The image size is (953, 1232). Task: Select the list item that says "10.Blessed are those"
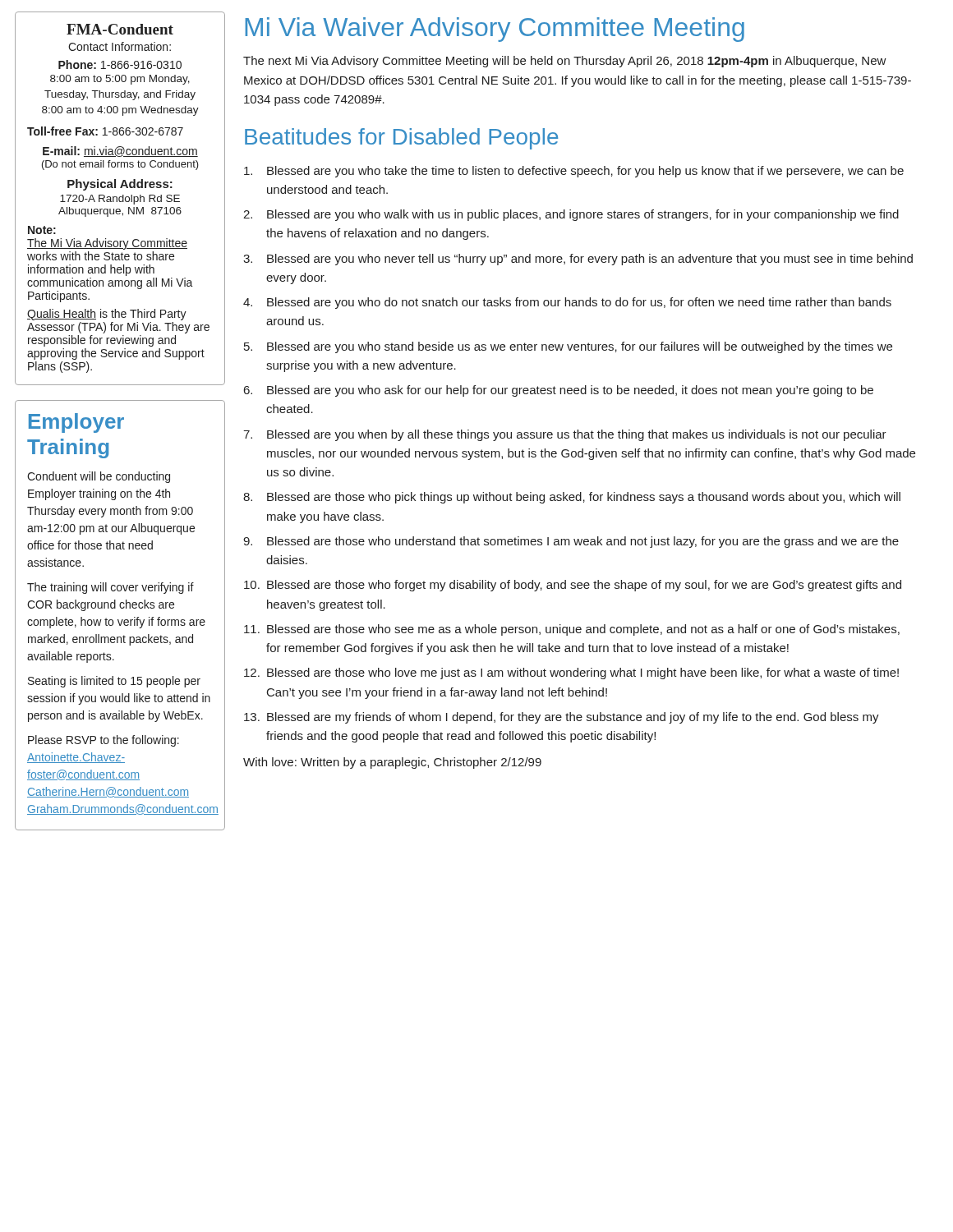[x=580, y=594]
